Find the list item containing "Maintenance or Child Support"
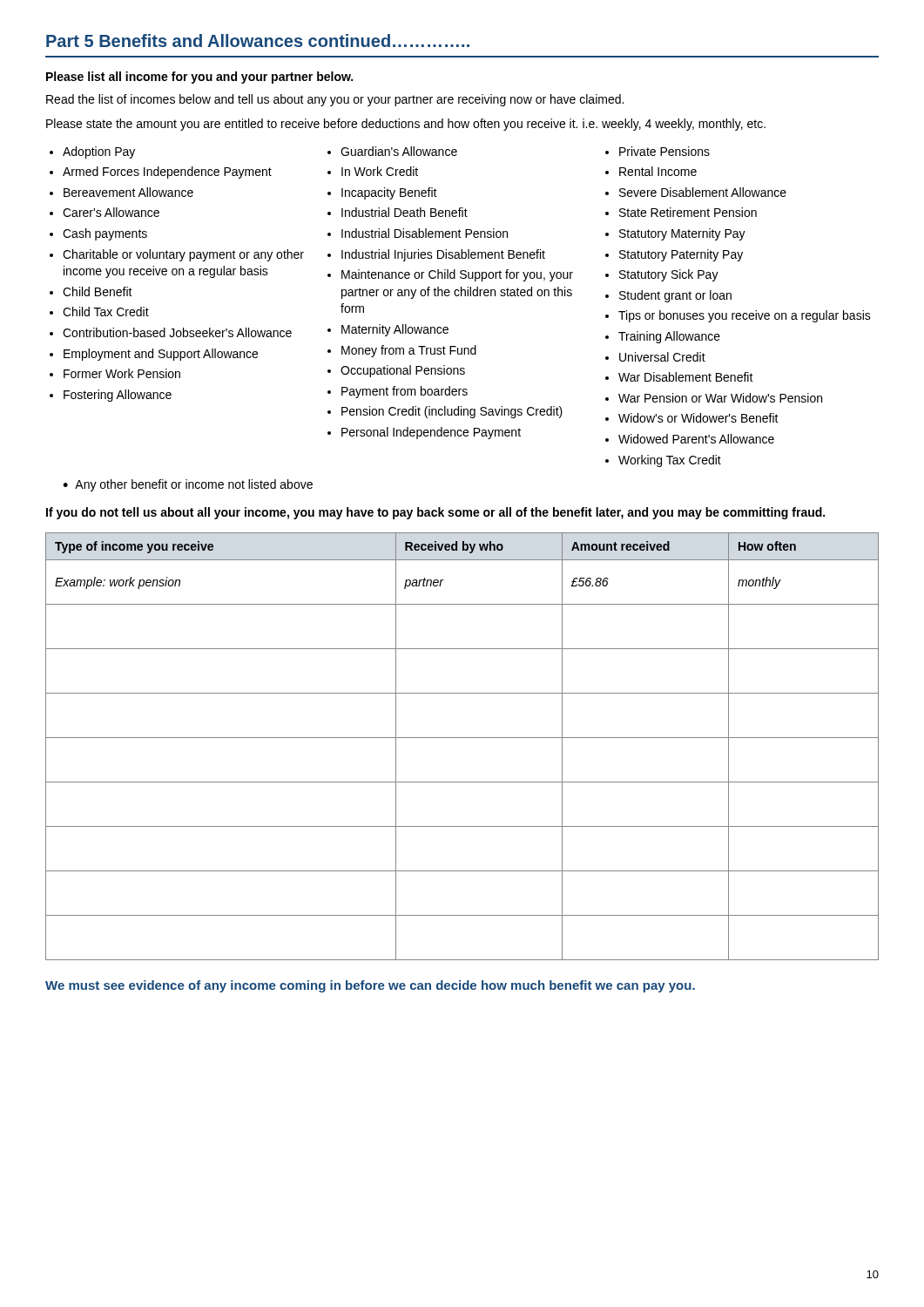The width and height of the screenshot is (924, 1307). point(457,292)
